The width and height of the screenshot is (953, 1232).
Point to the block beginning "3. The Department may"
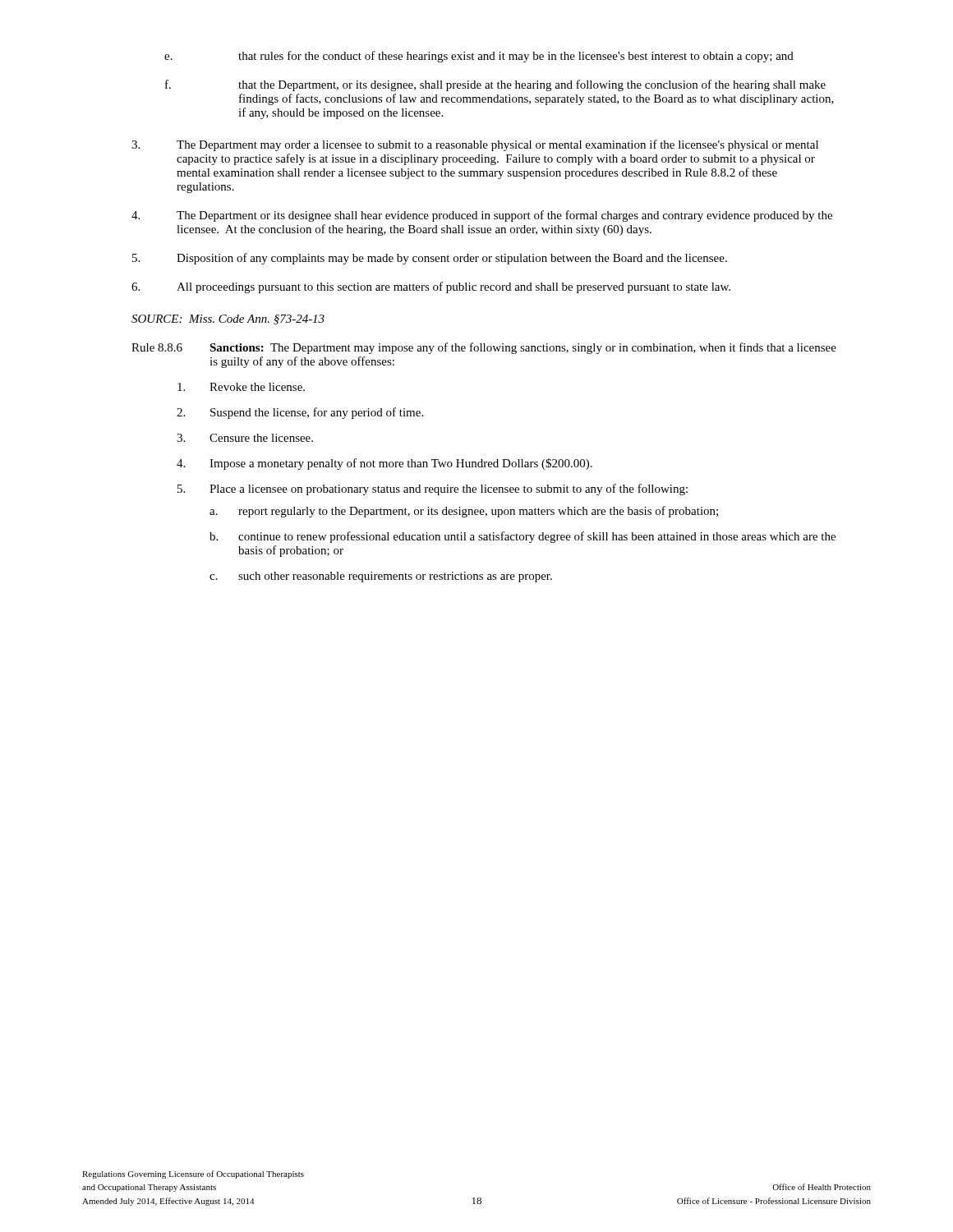485,166
